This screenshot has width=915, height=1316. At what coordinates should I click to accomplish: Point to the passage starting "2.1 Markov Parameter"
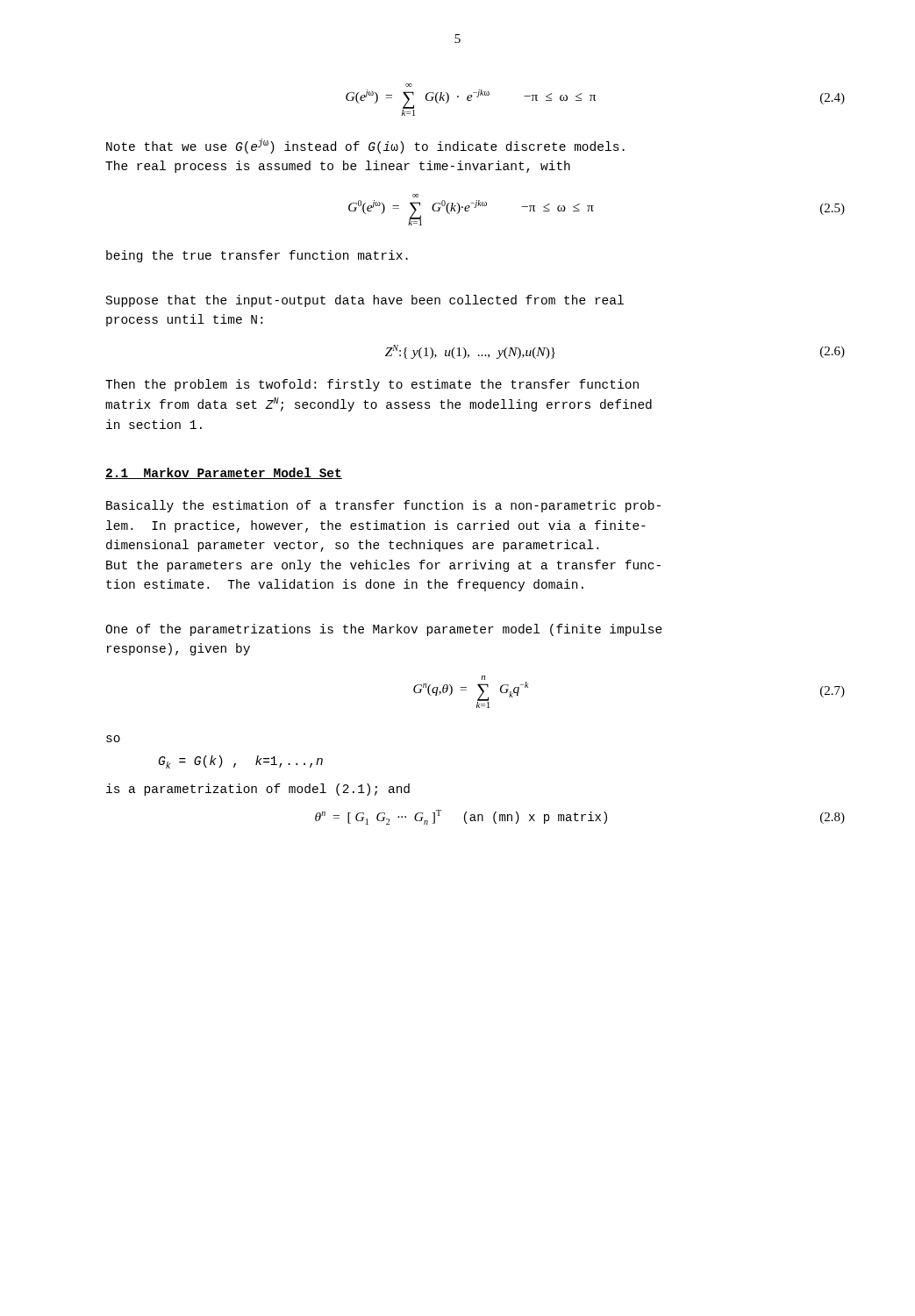224,474
